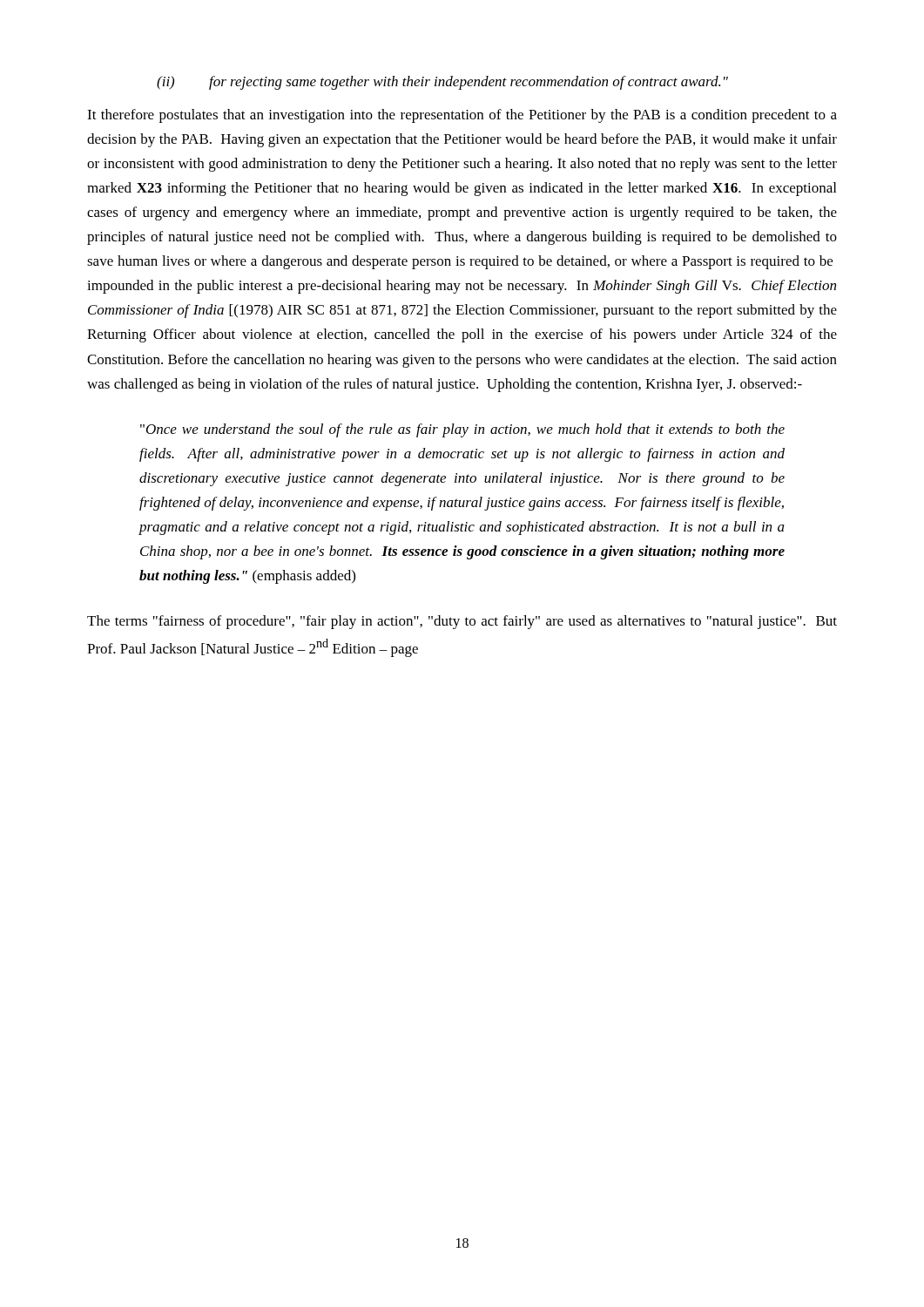Find the list item containing "(ii) for rejecting same together with their"

[x=442, y=82]
